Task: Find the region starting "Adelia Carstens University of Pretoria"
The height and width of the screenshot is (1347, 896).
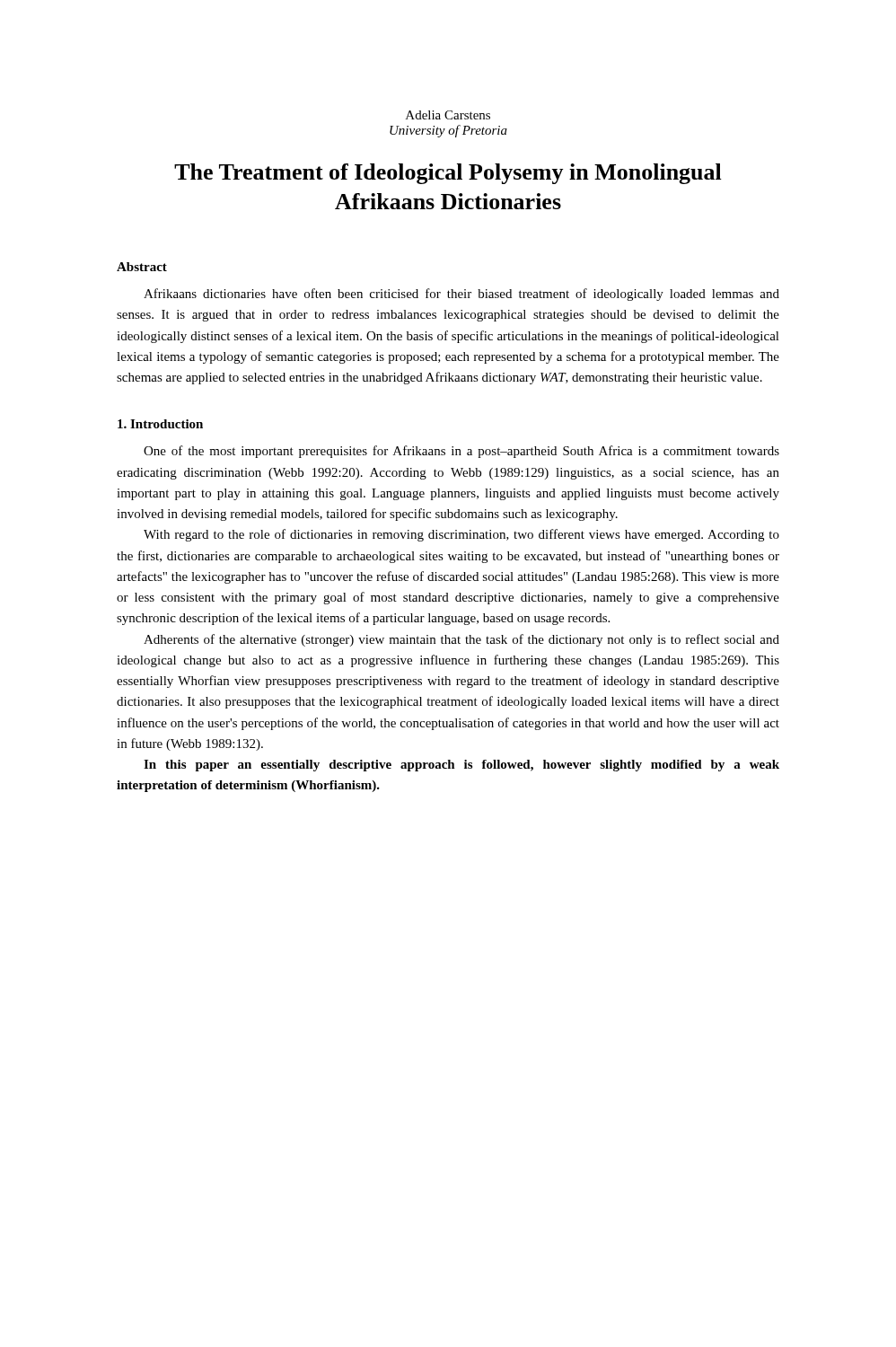Action: pyautogui.click(x=448, y=123)
